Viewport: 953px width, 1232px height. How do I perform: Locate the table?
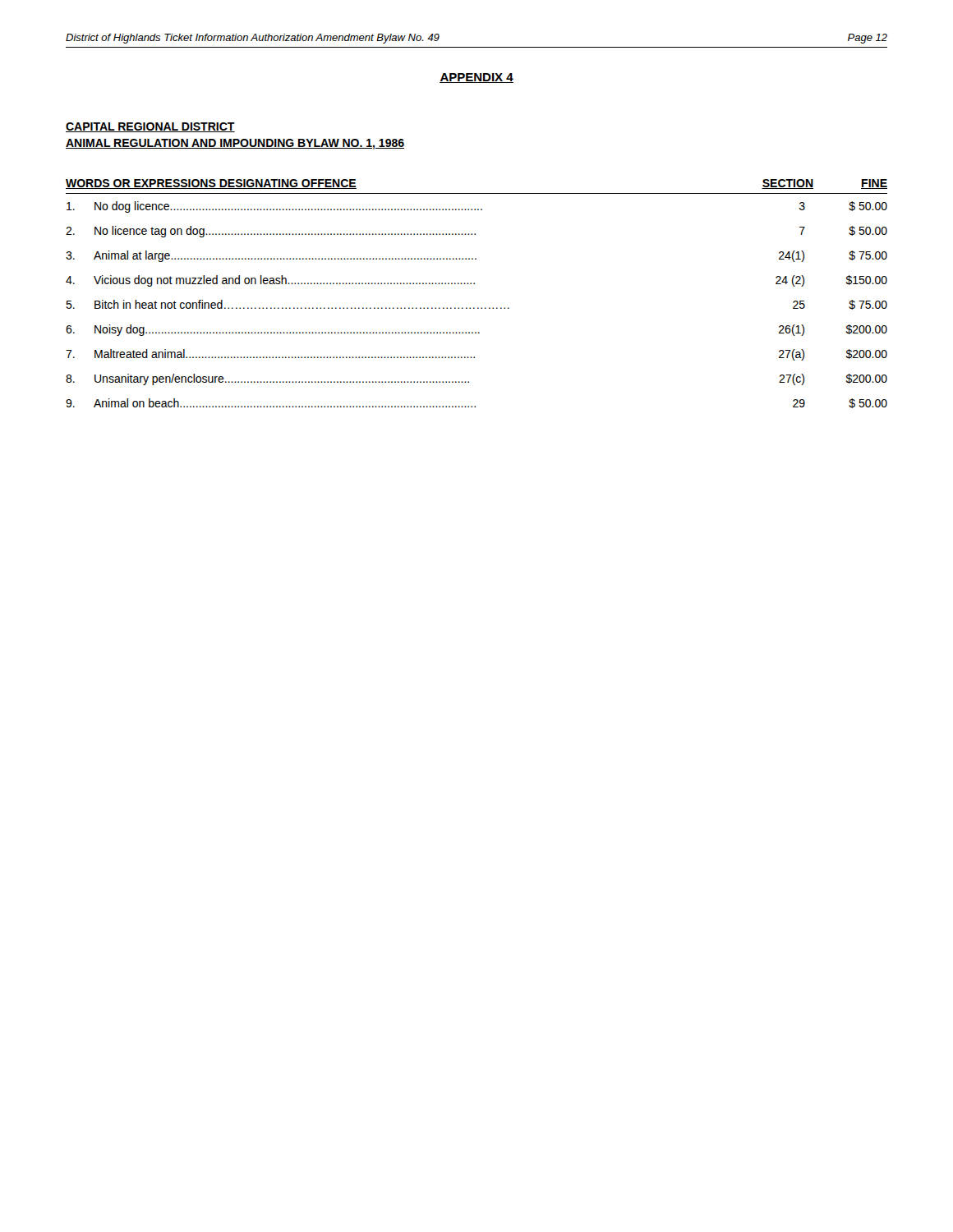coord(476,296)
